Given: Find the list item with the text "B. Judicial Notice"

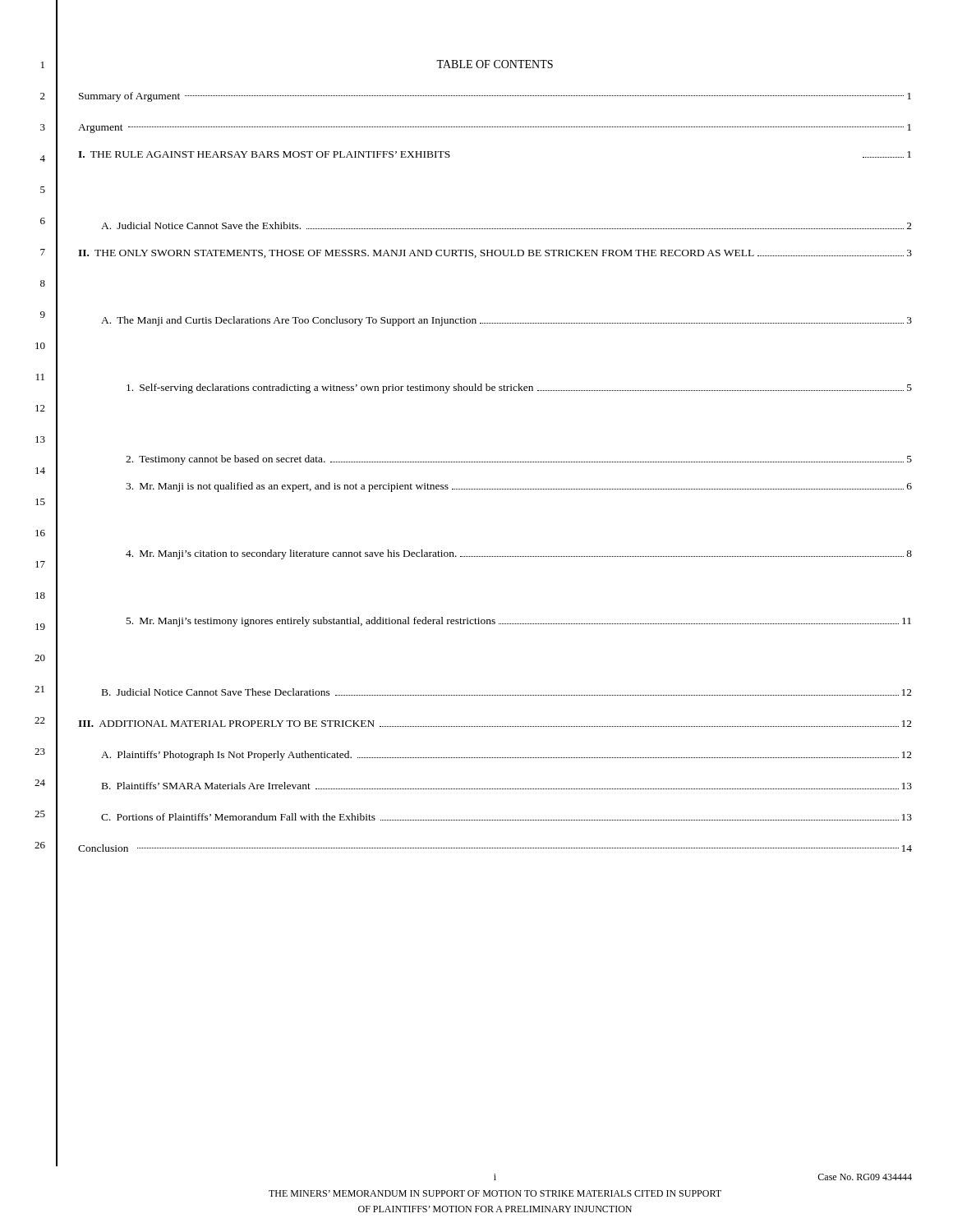Looking at the screenshot, I should pos(506,692).
